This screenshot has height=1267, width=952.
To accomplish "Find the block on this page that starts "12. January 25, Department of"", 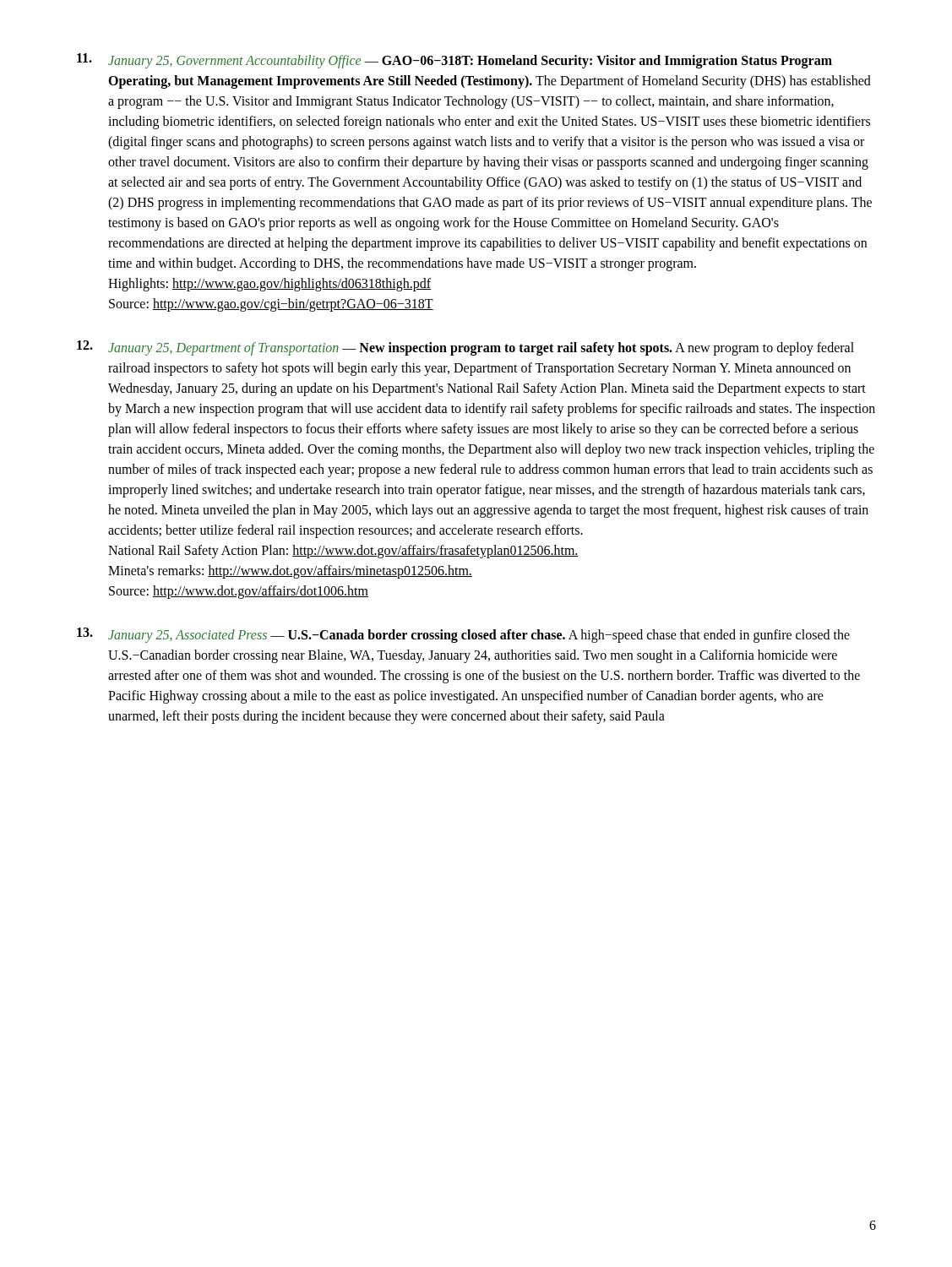I will tap(476, 470).
